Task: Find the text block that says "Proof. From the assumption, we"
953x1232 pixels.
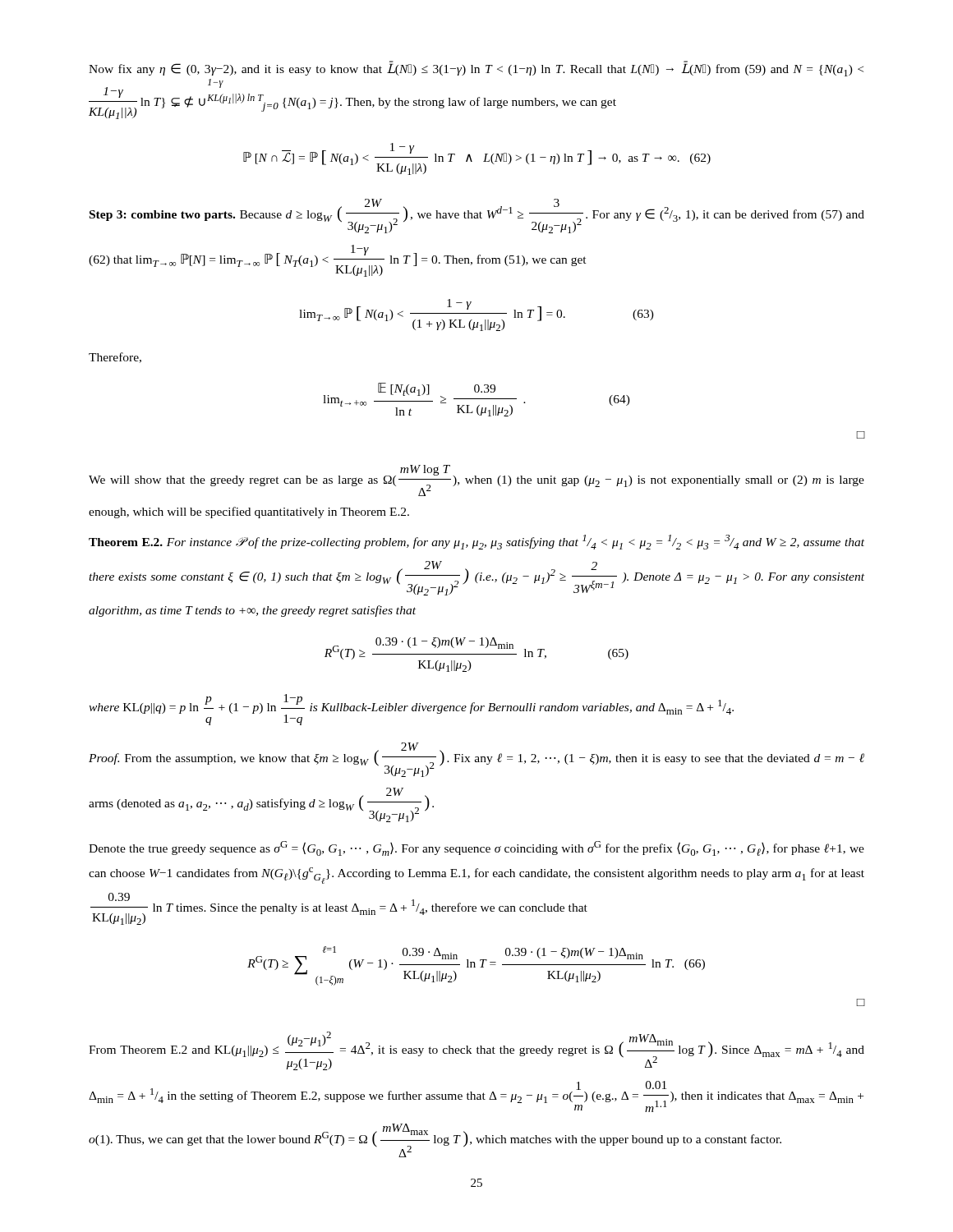Action: [x=476, y=782]
